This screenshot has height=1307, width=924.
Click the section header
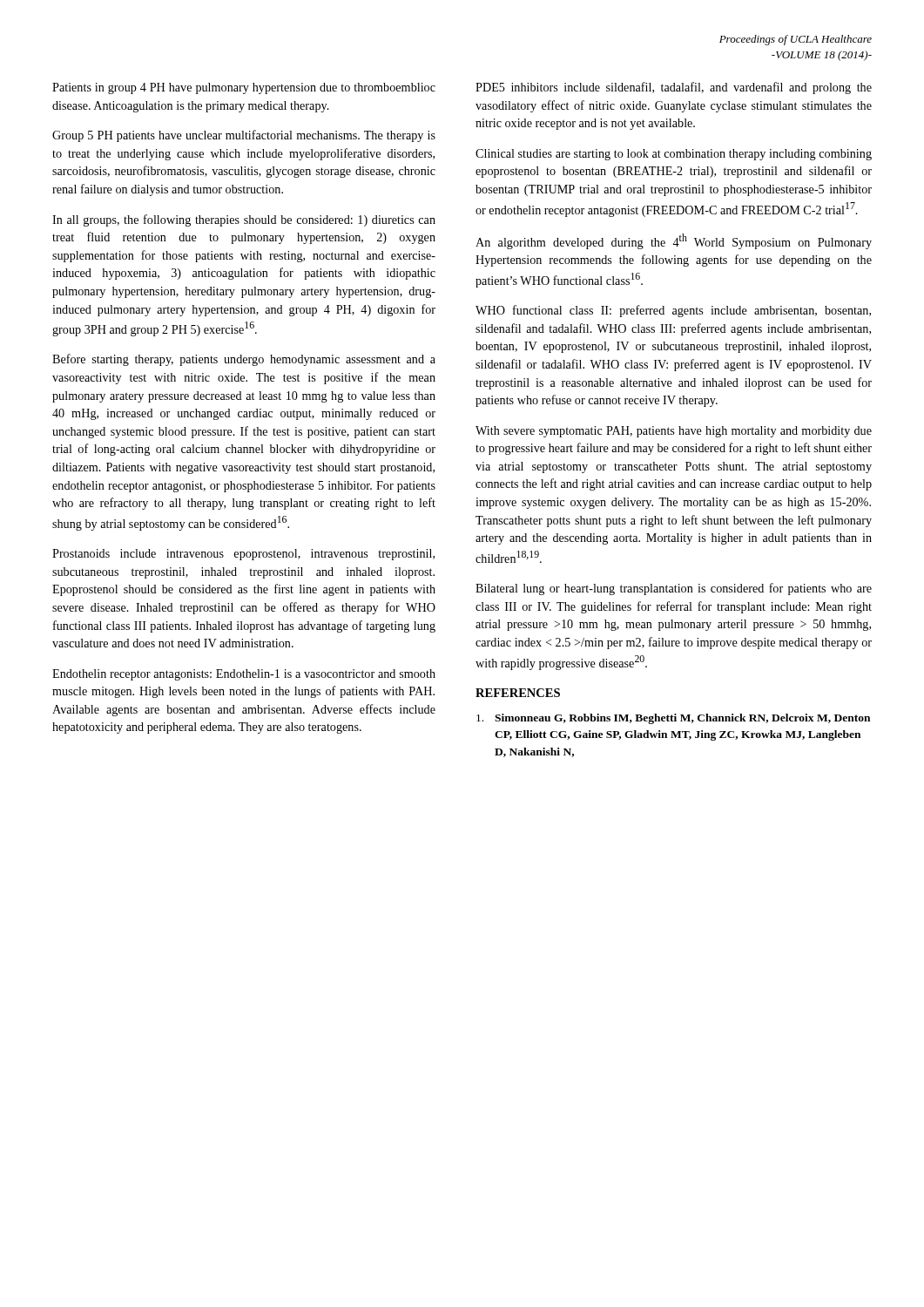[x=518, y=693]
